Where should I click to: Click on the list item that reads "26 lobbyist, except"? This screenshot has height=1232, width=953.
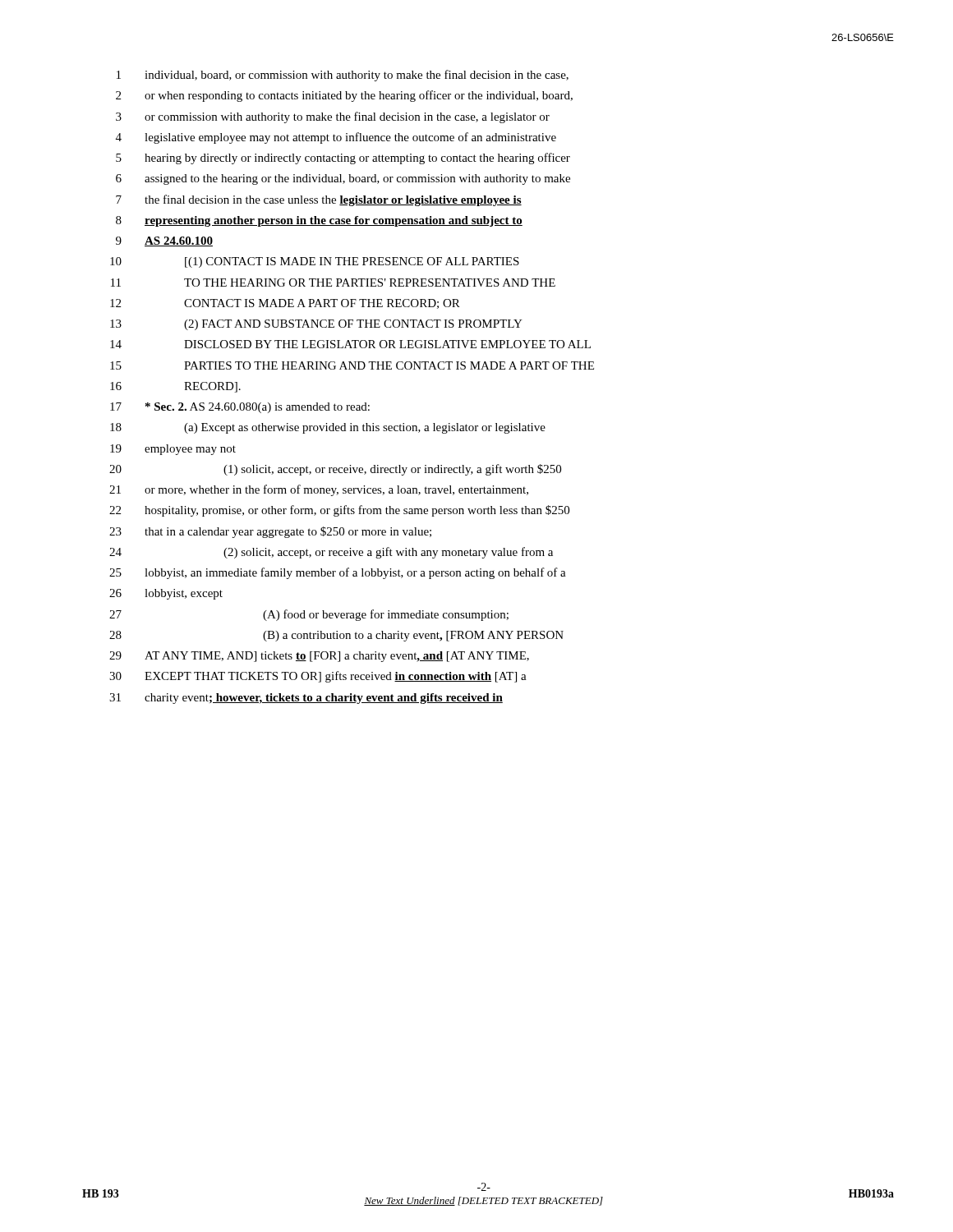click(166, 594)
